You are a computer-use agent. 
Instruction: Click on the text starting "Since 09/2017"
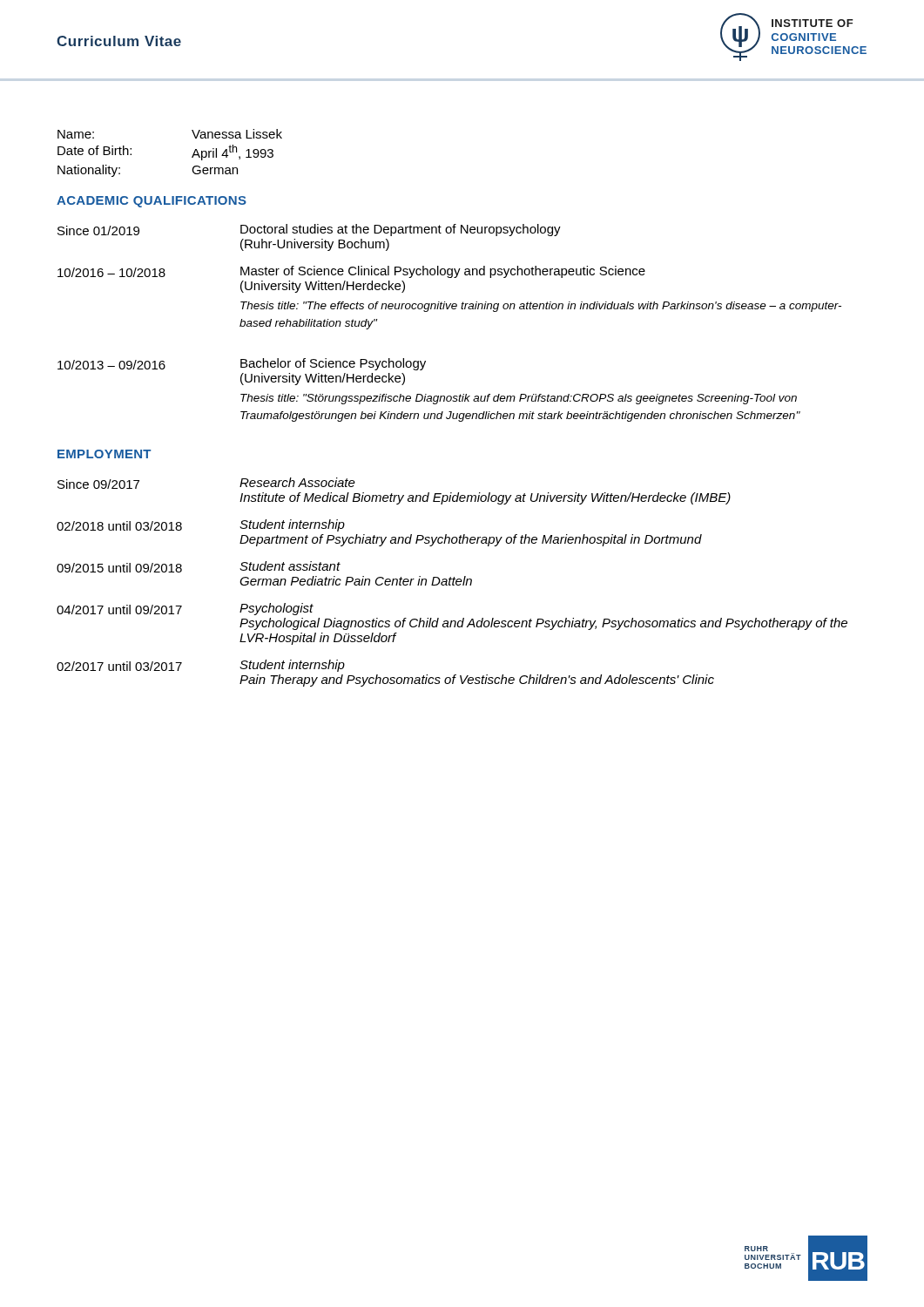click(x=98, y=484)
